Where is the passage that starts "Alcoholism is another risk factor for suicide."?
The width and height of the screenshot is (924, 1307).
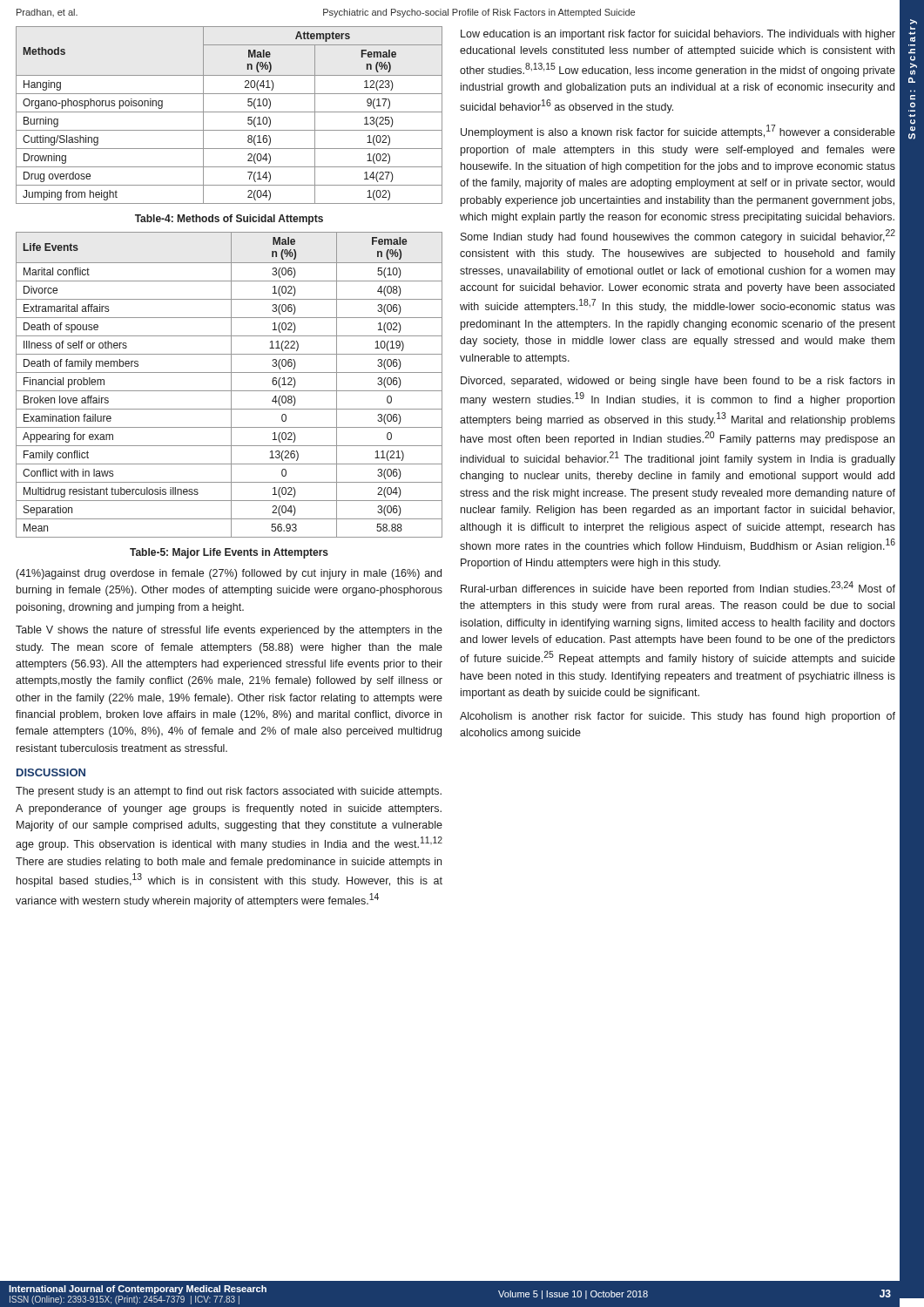coord(678,724)
